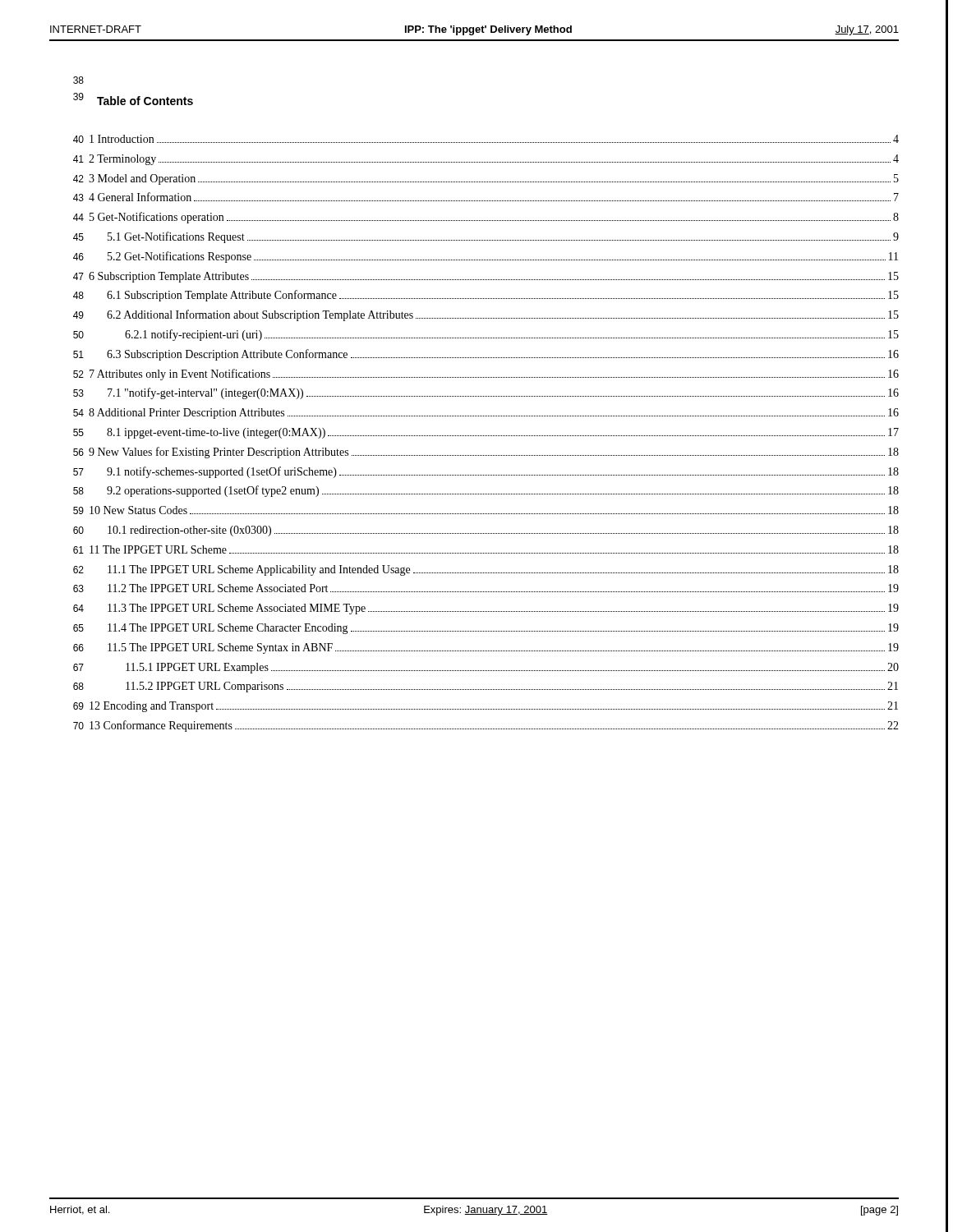This screenshot has height=1232, width=953.
Task: Find the block starting "3 Model and Operation 5"
Action: click(494, 179)
